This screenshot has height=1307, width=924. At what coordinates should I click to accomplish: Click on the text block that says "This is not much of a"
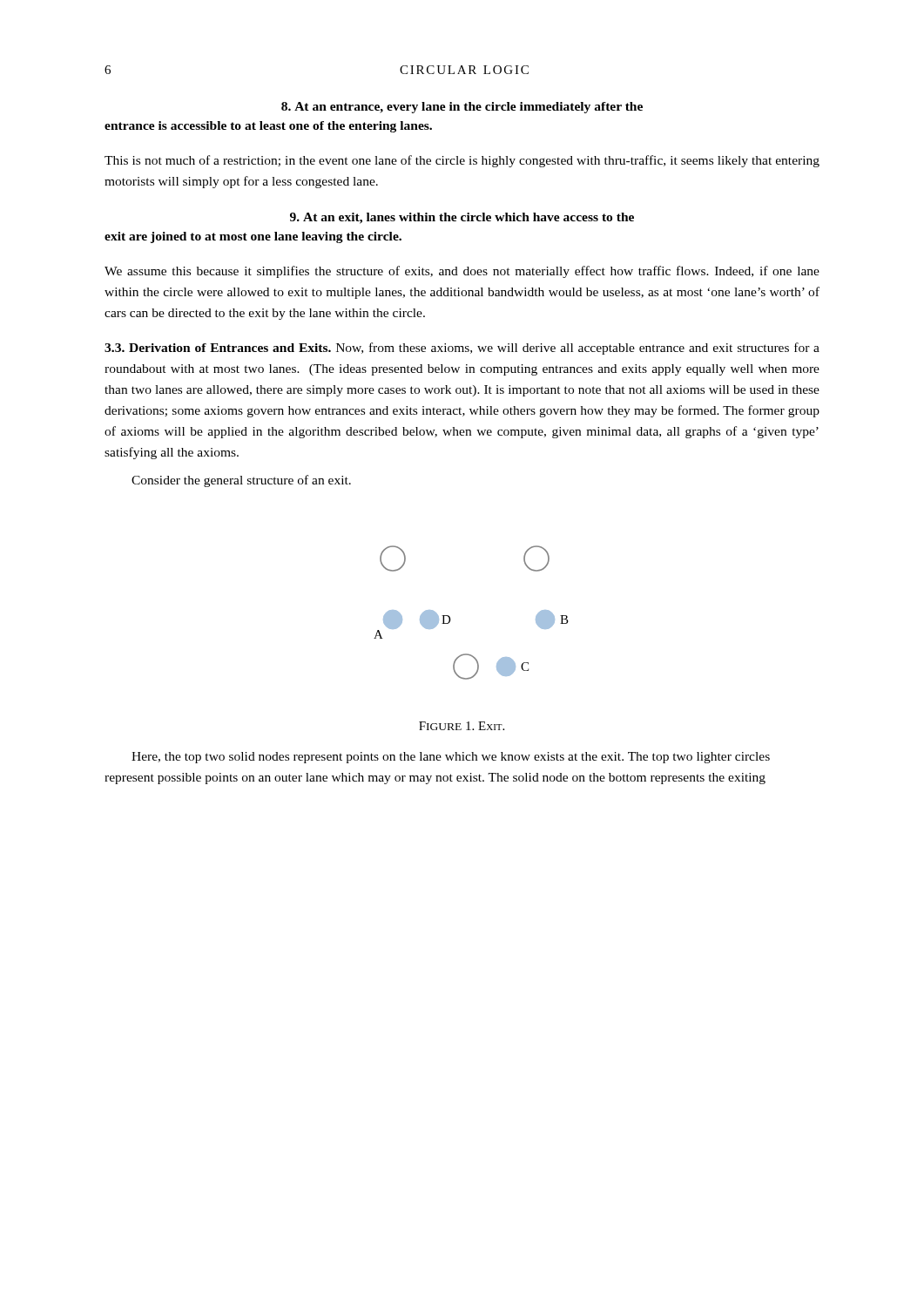tap(462, 171)
